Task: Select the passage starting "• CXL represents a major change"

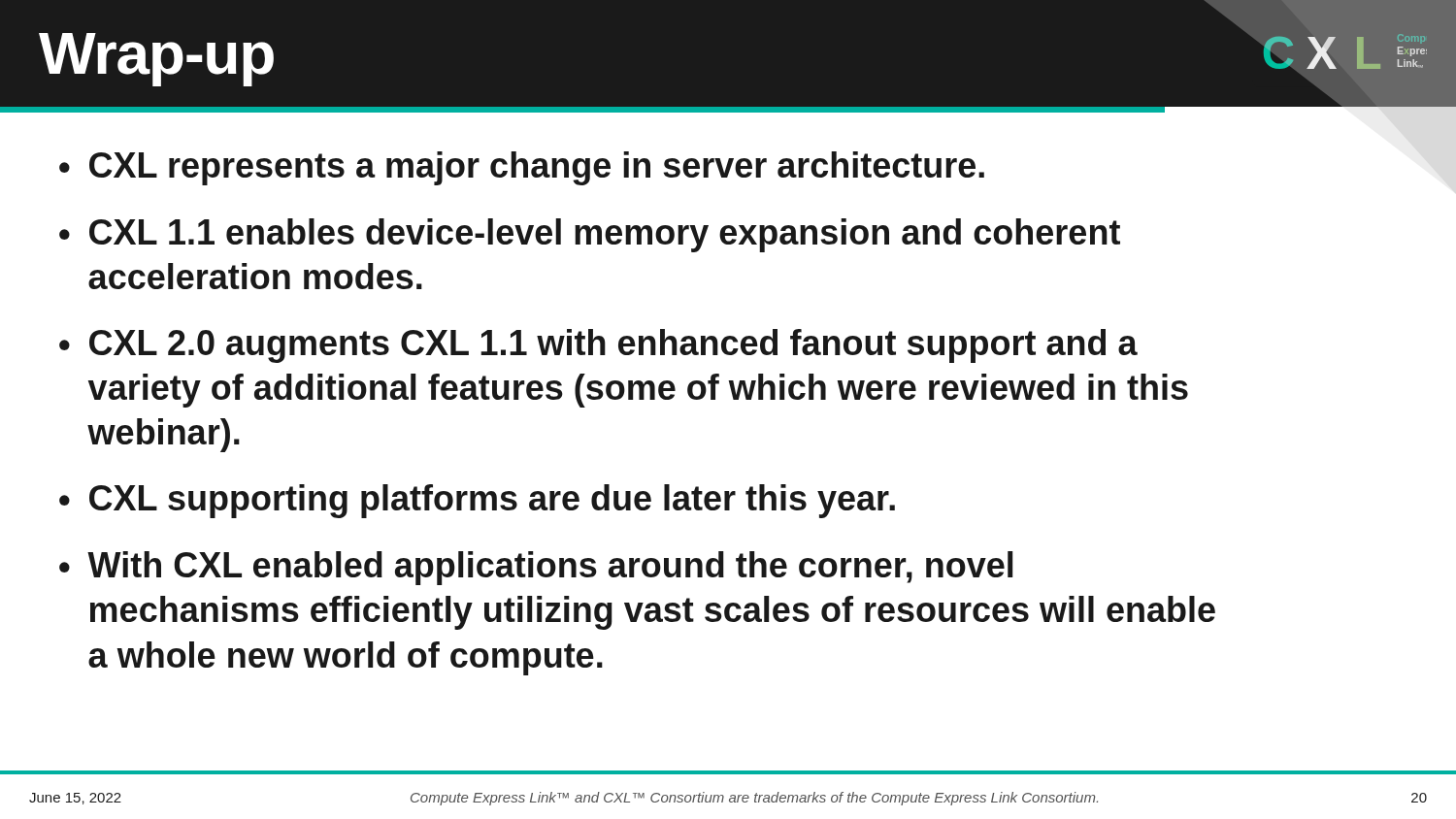Action: pos(522,166)
